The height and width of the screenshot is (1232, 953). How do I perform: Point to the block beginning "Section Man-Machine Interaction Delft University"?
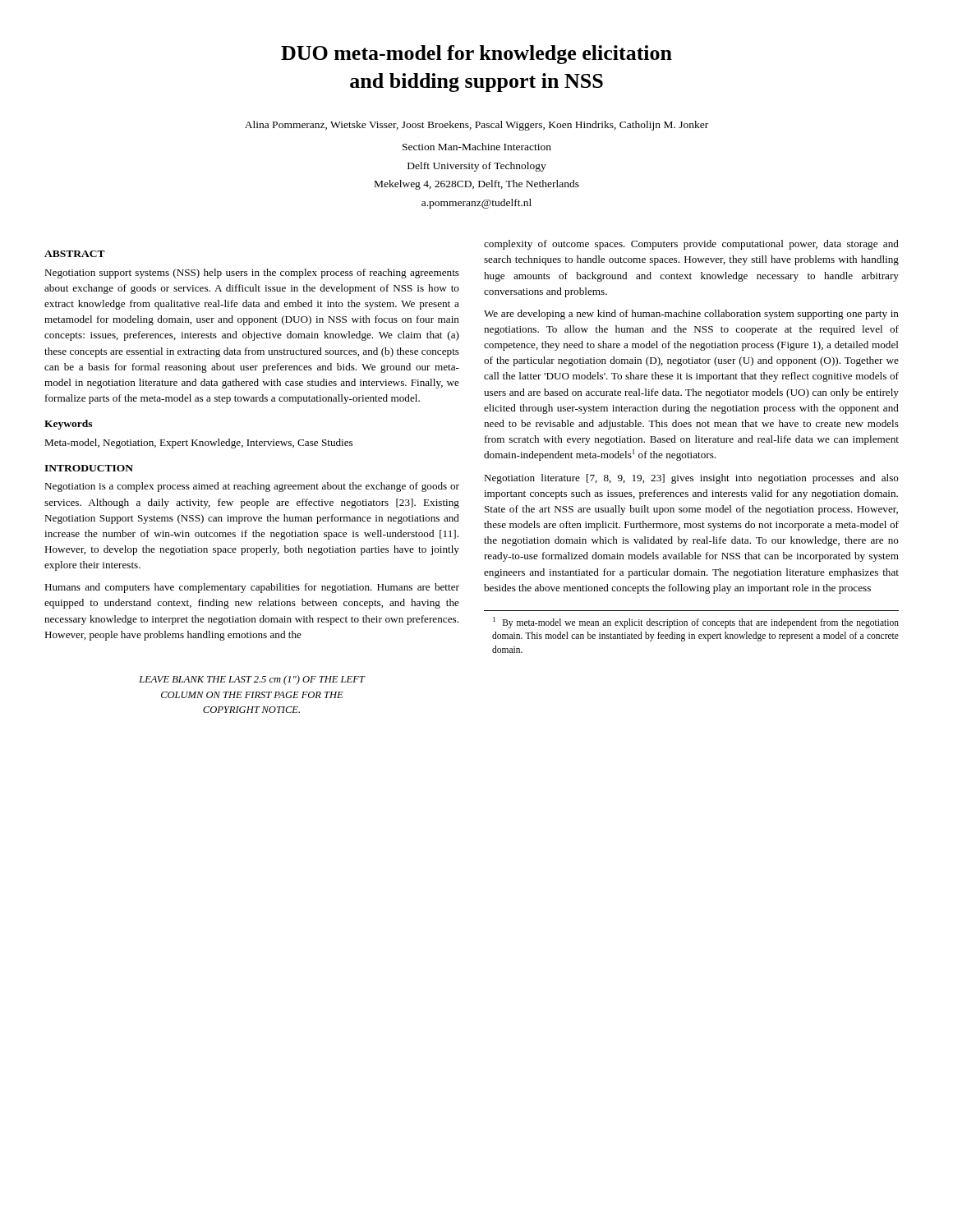click(x=476, y=175)
